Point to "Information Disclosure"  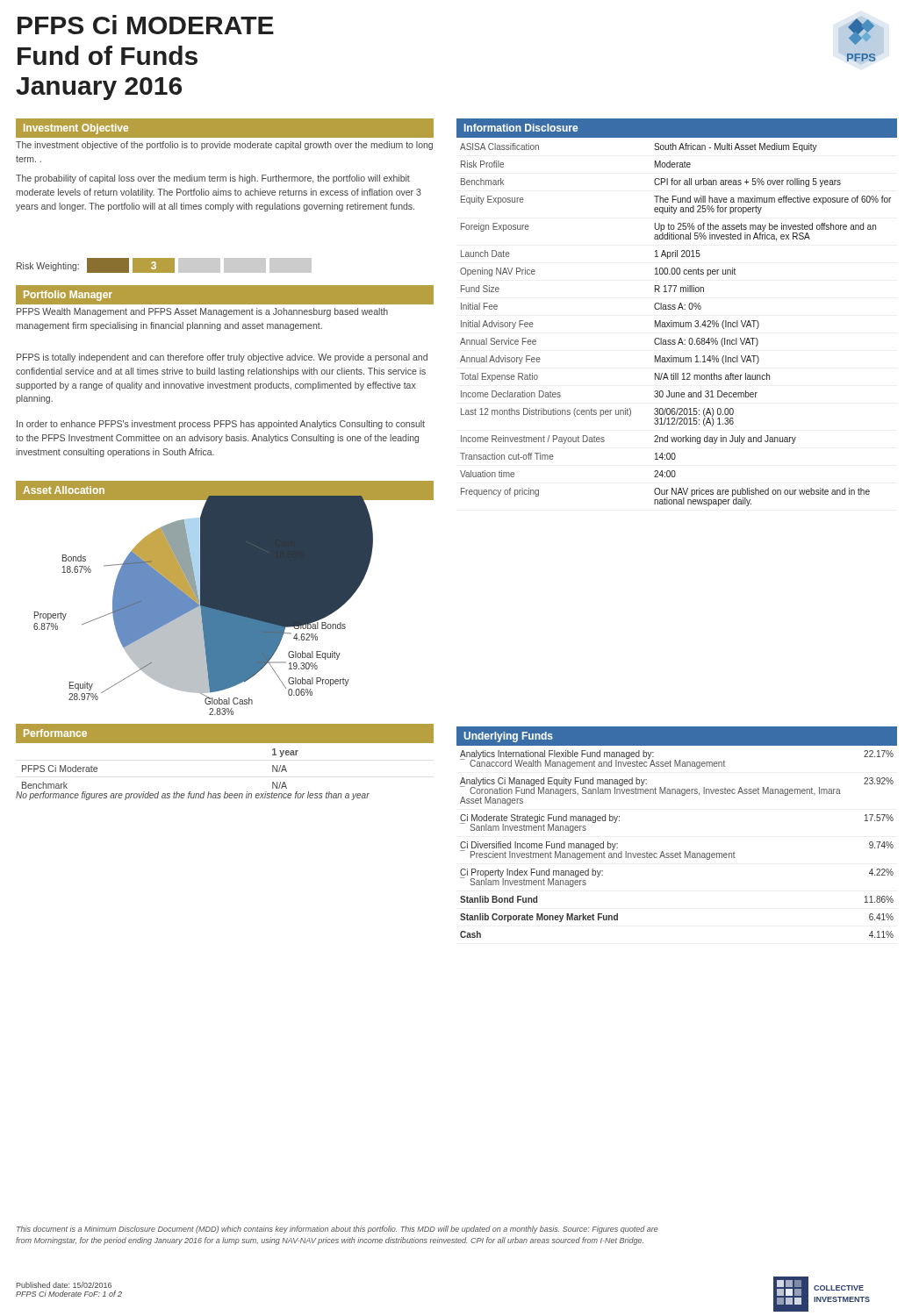[x=521, y=128]
